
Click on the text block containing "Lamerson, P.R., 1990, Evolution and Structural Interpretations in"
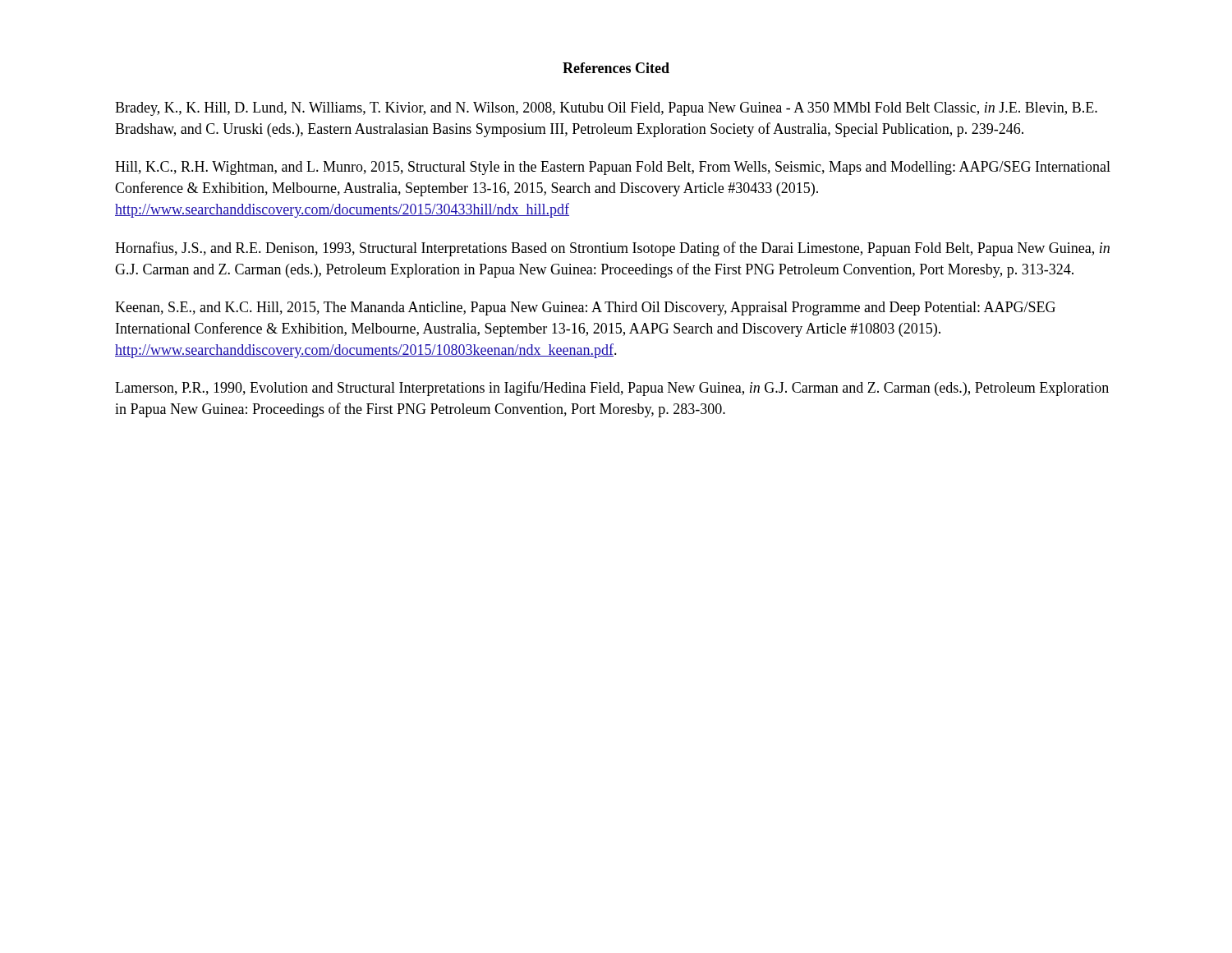coord(612,398)
